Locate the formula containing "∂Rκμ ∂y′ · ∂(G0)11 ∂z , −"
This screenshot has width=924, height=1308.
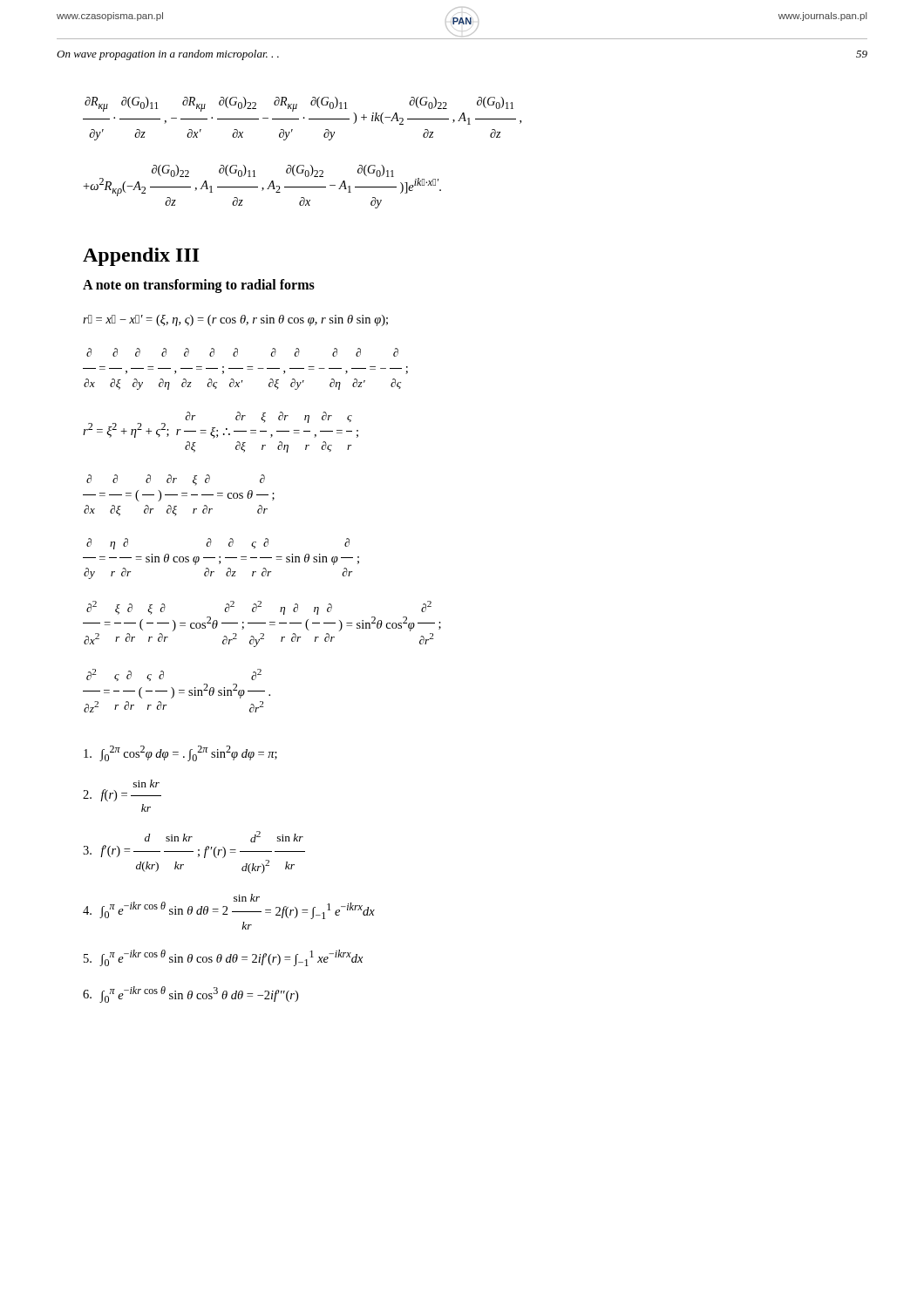coord(303,118)
